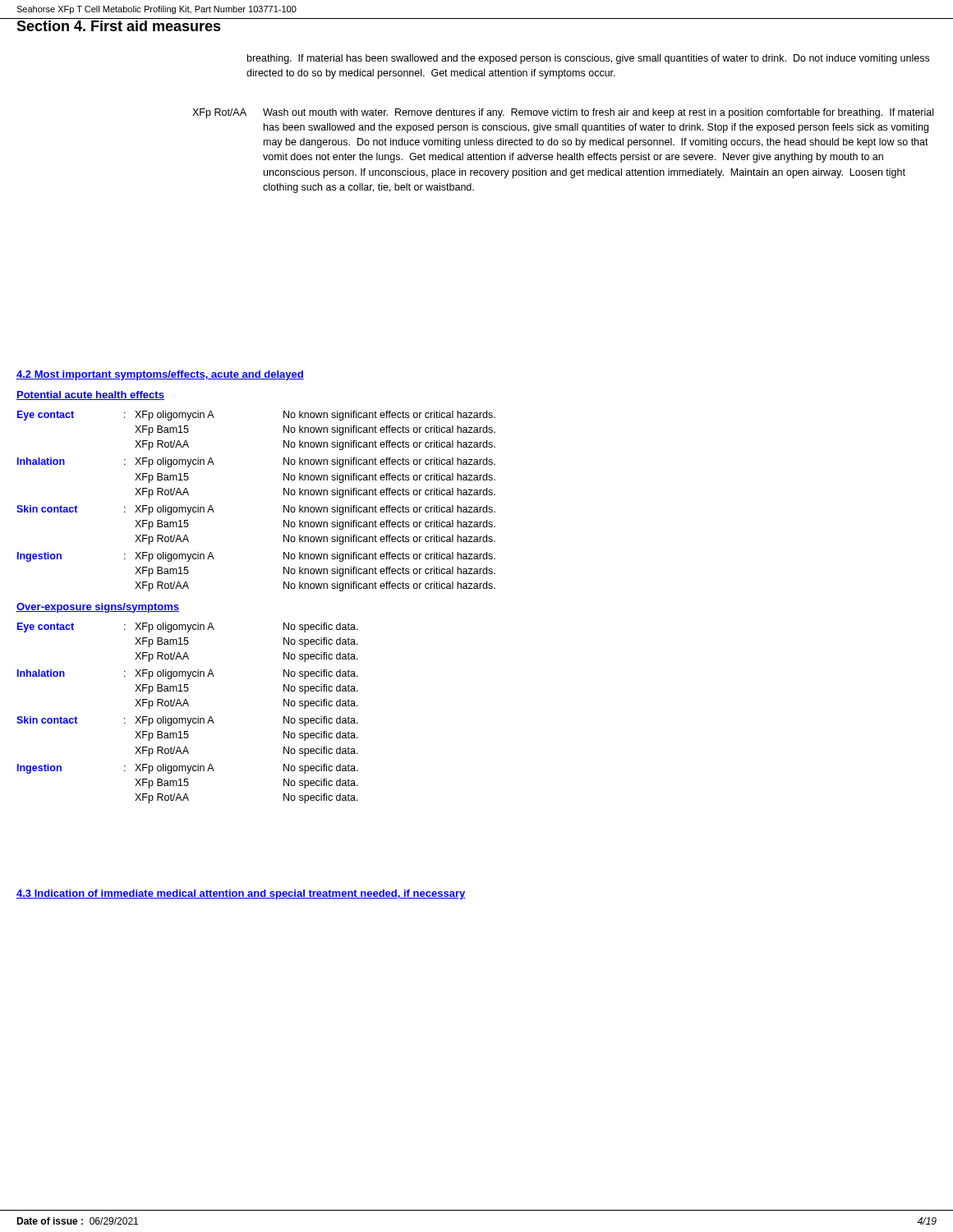Image resolution: width=953 pixels, height=1232 pixels.
Task: Select the element starting "XFp Rot/AA Wash"
Action: click(476, 150)
